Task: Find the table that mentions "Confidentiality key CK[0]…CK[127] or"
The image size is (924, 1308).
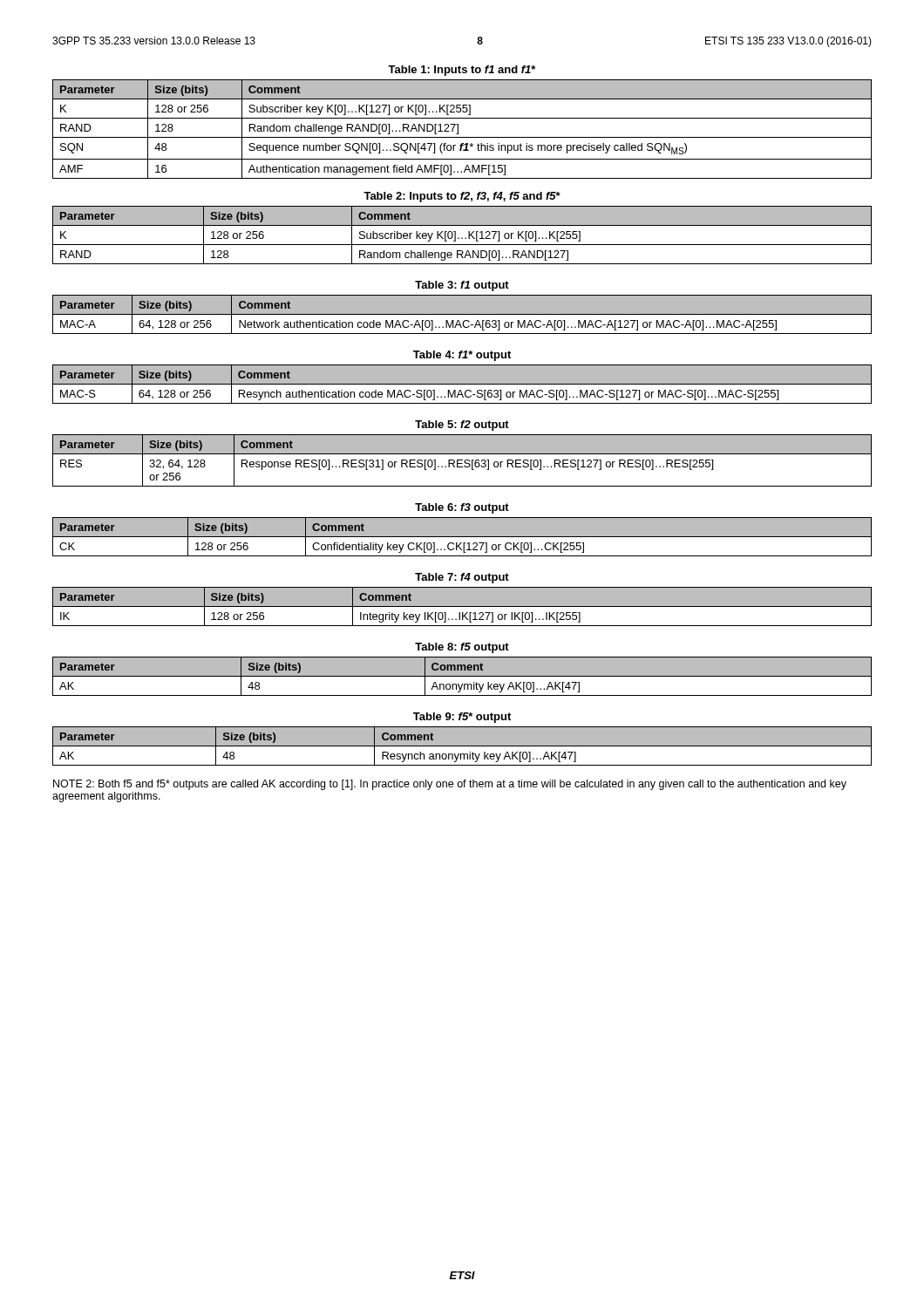Action: coord(462,536)
